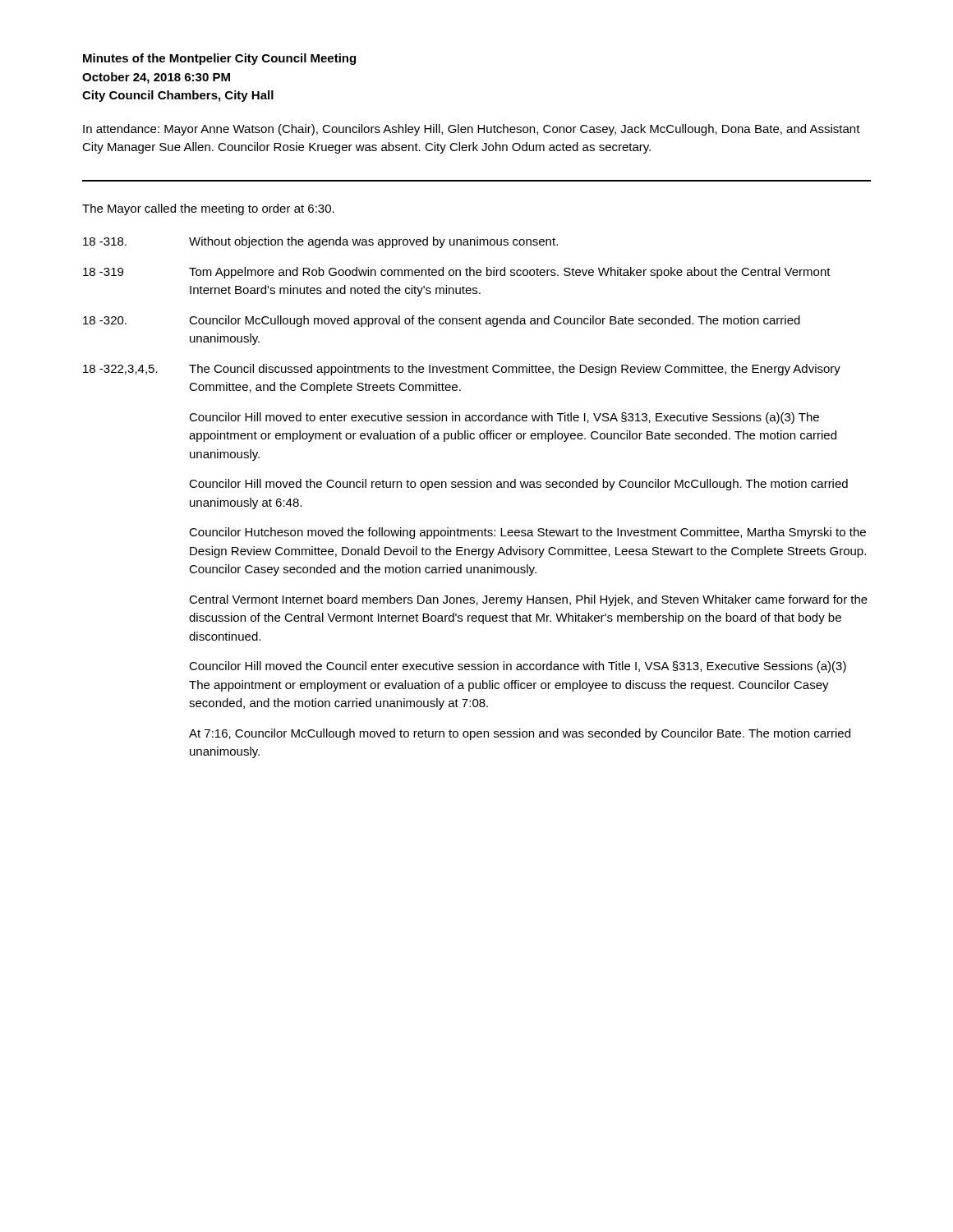This screenshot has width=953, height=1232.
Task: Find the region starting "18 -322,3,4,5. The Council discussed appointments to the"
Action: click(476, 378)
